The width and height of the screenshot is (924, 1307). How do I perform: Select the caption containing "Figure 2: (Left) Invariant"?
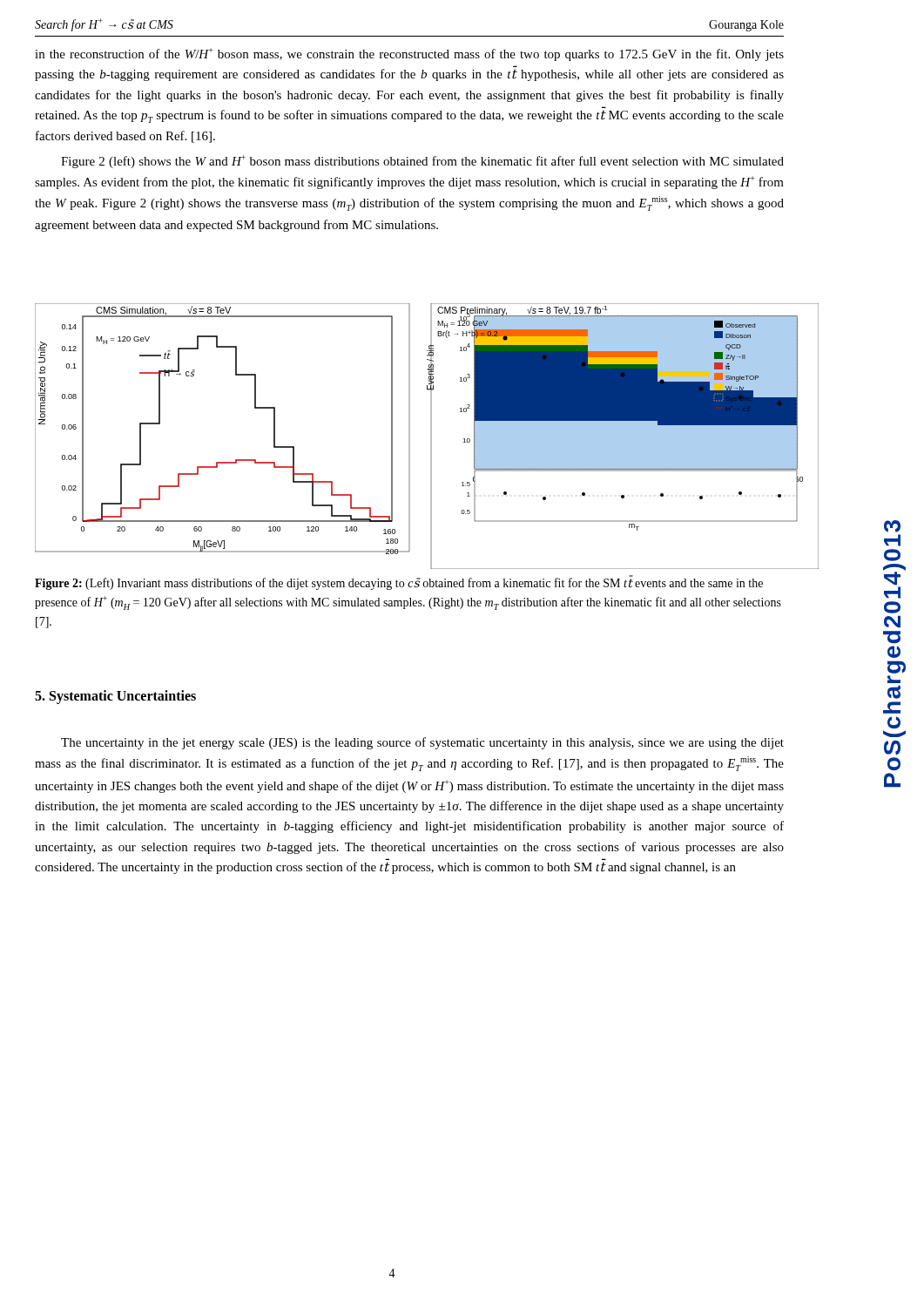pos(408,603)
